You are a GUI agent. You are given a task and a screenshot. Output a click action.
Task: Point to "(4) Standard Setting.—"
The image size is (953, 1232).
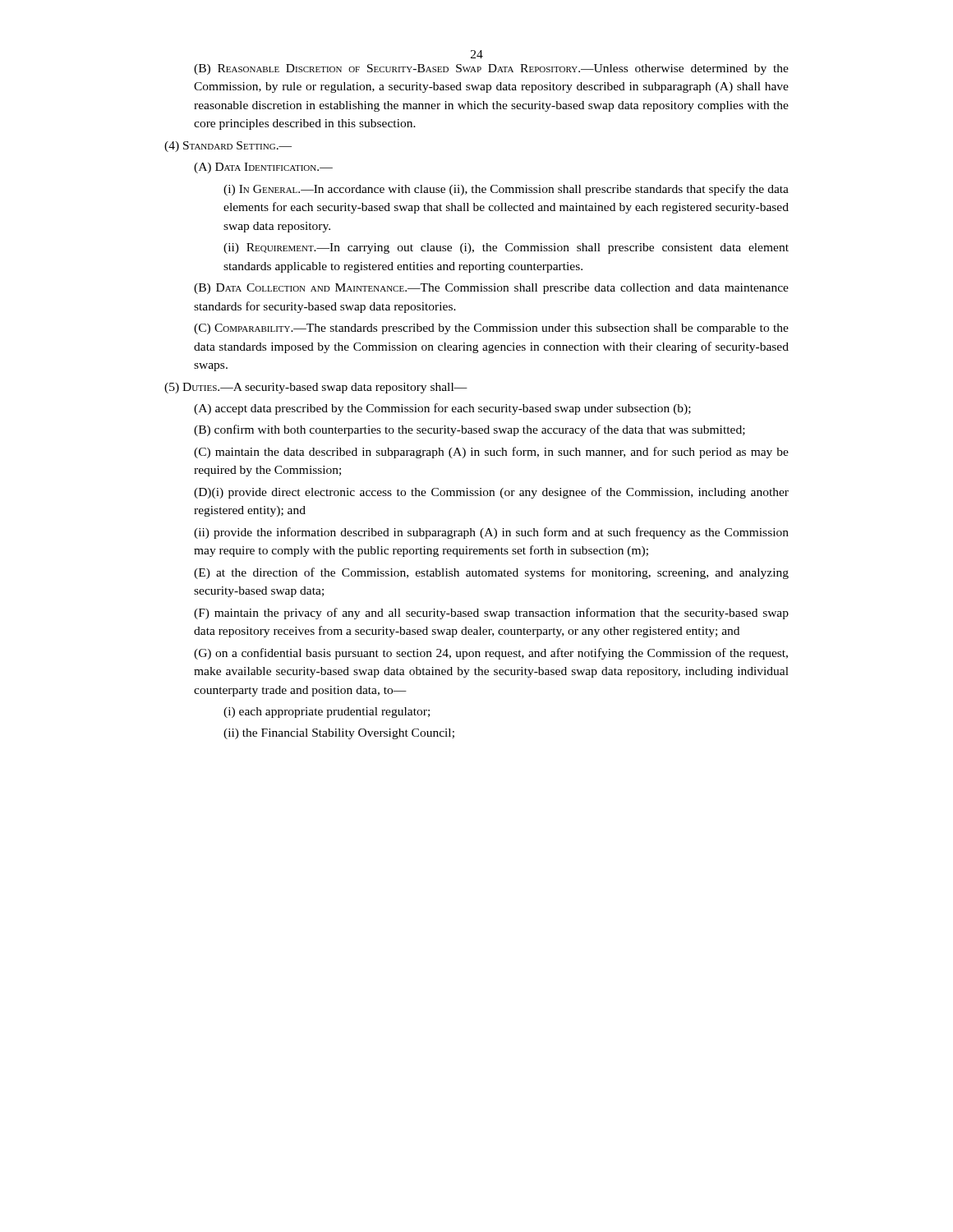[x=228, y=147]
